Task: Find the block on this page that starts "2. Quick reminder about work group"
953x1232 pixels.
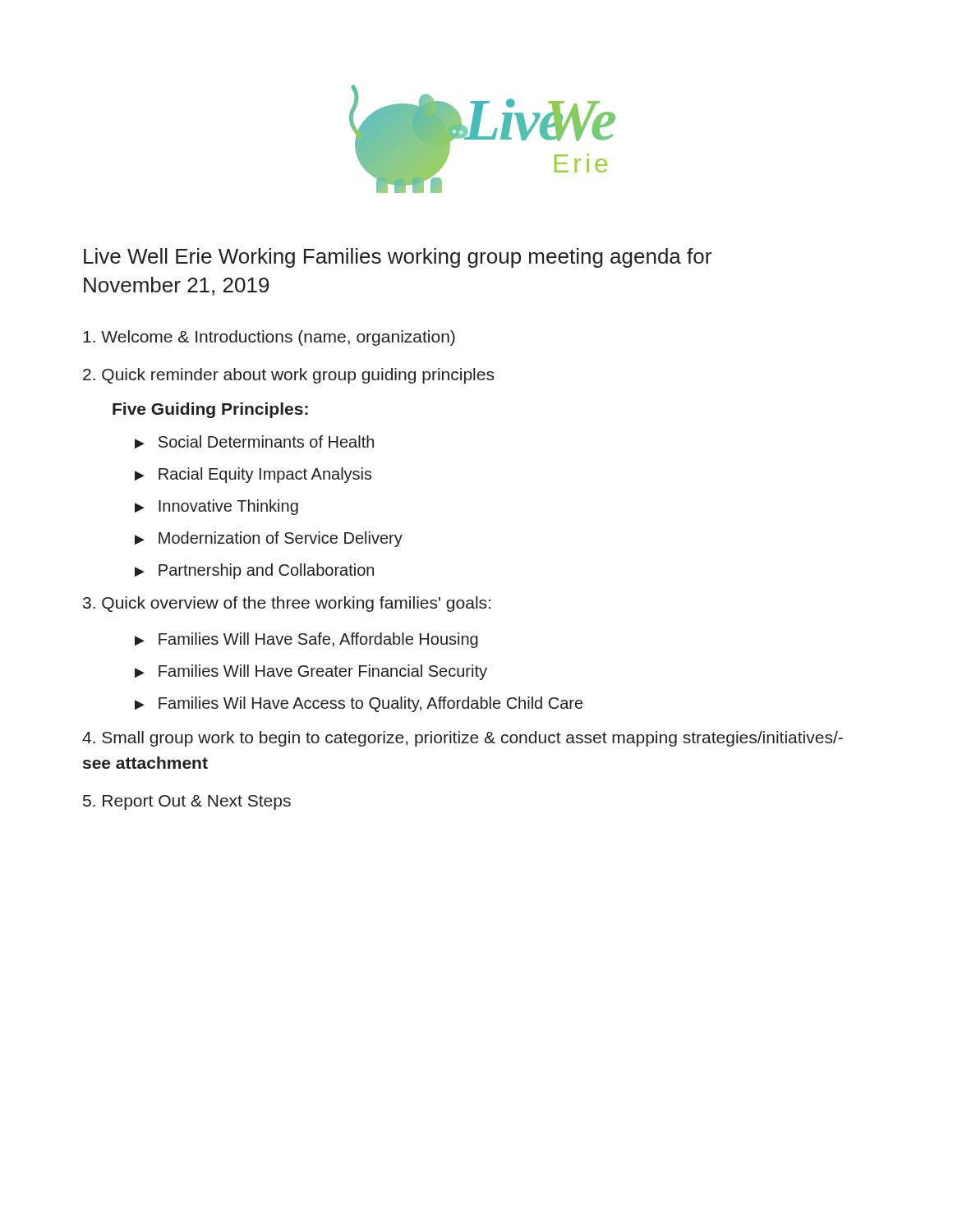Action: (288, 374)
